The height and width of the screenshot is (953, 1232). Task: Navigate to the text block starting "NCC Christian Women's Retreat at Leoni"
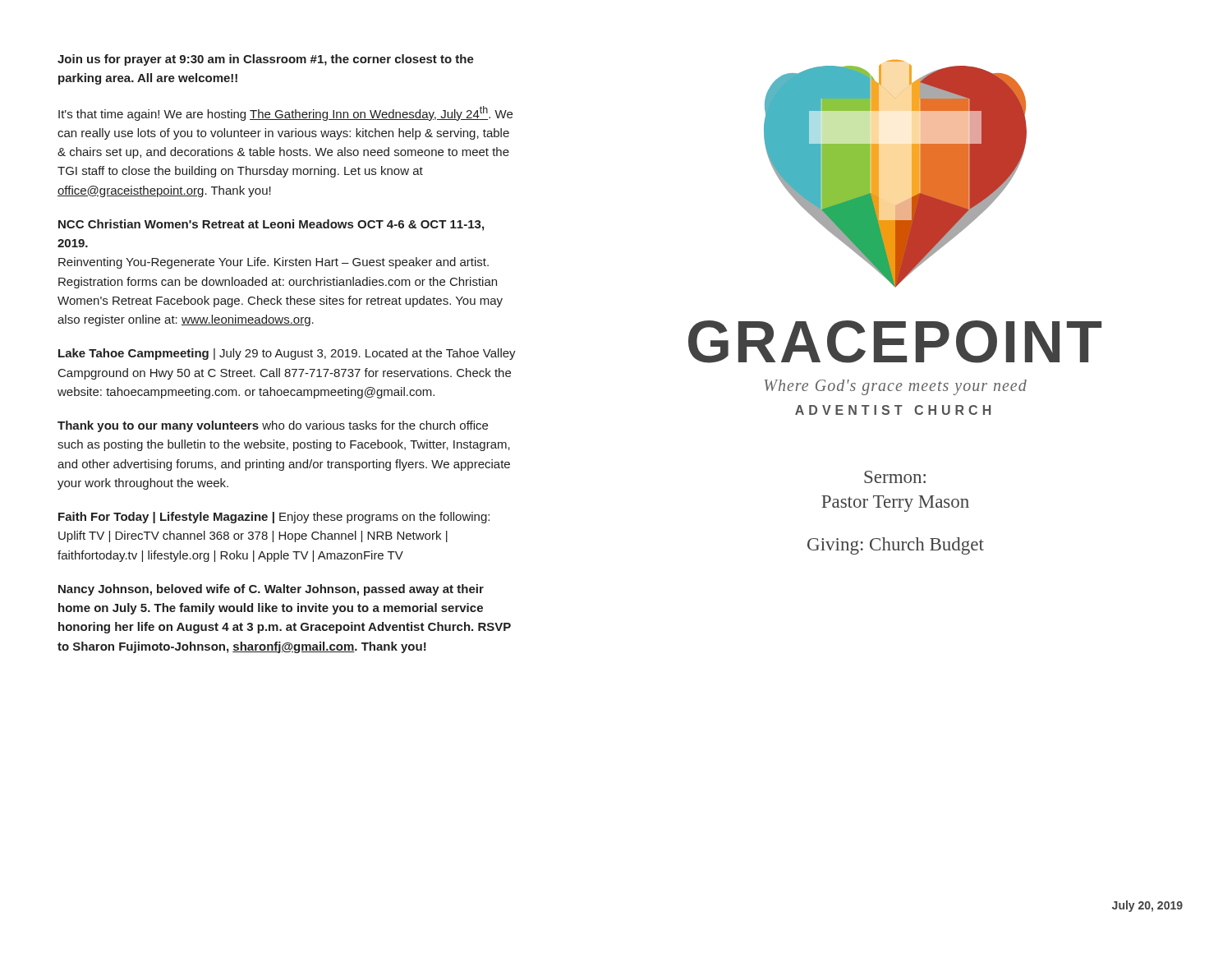[287, 272]
